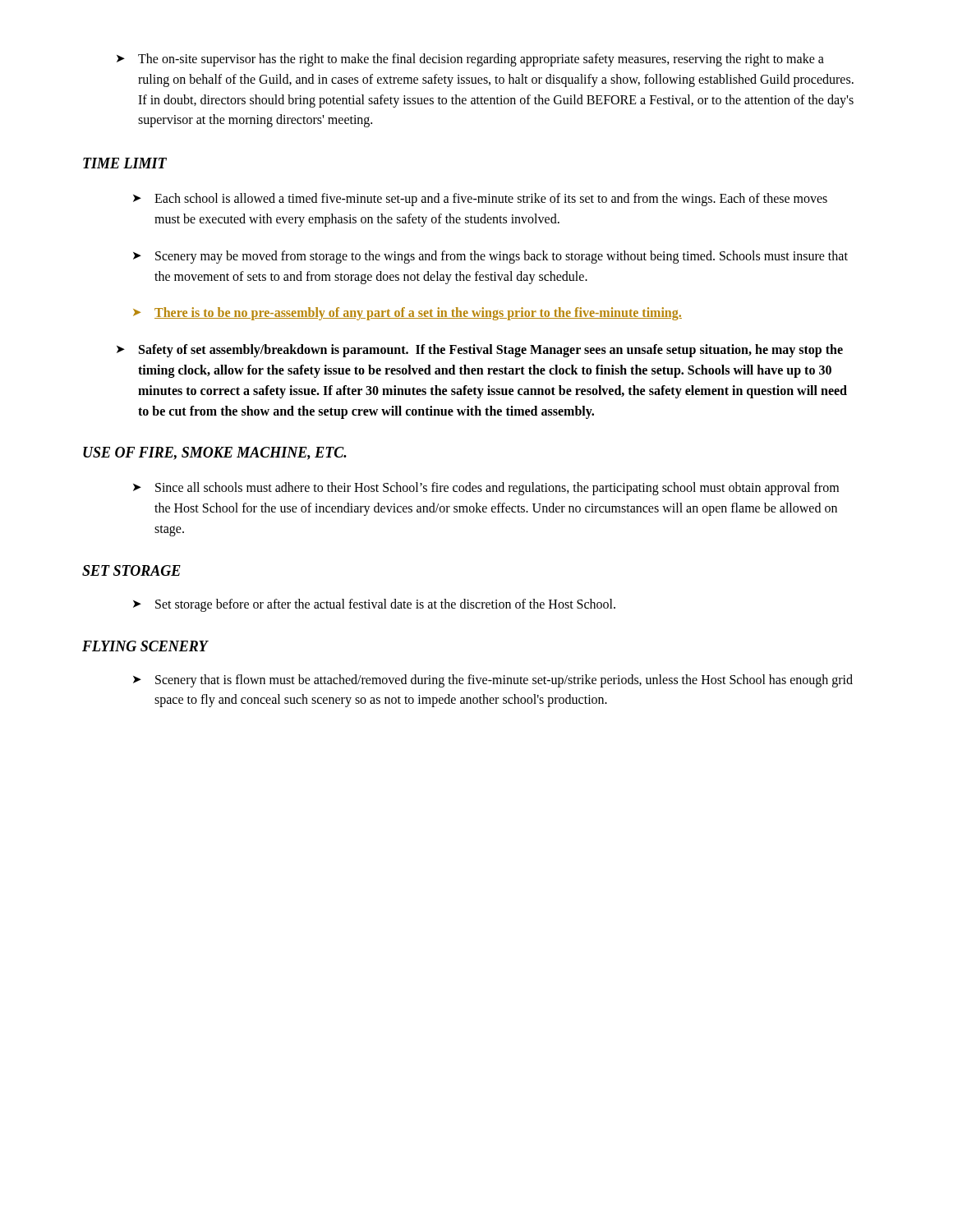Viewport: 953px width, 1232px height.
Task: Click on the list item with the text "➤ The on-site supervisor has"
Action: tap(485, 90)
